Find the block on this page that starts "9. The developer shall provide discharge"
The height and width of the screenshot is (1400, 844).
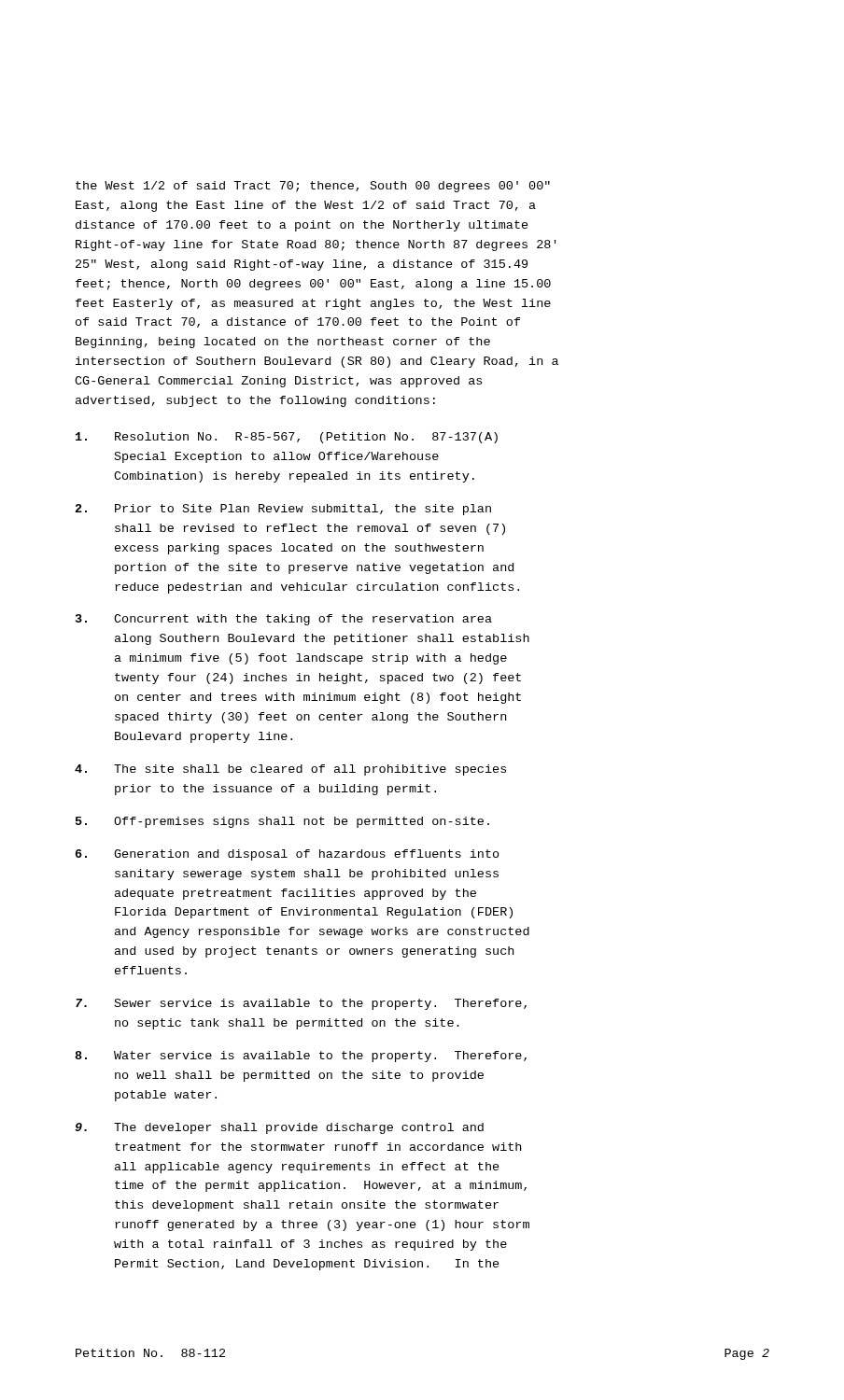[x=422, y=1197]
